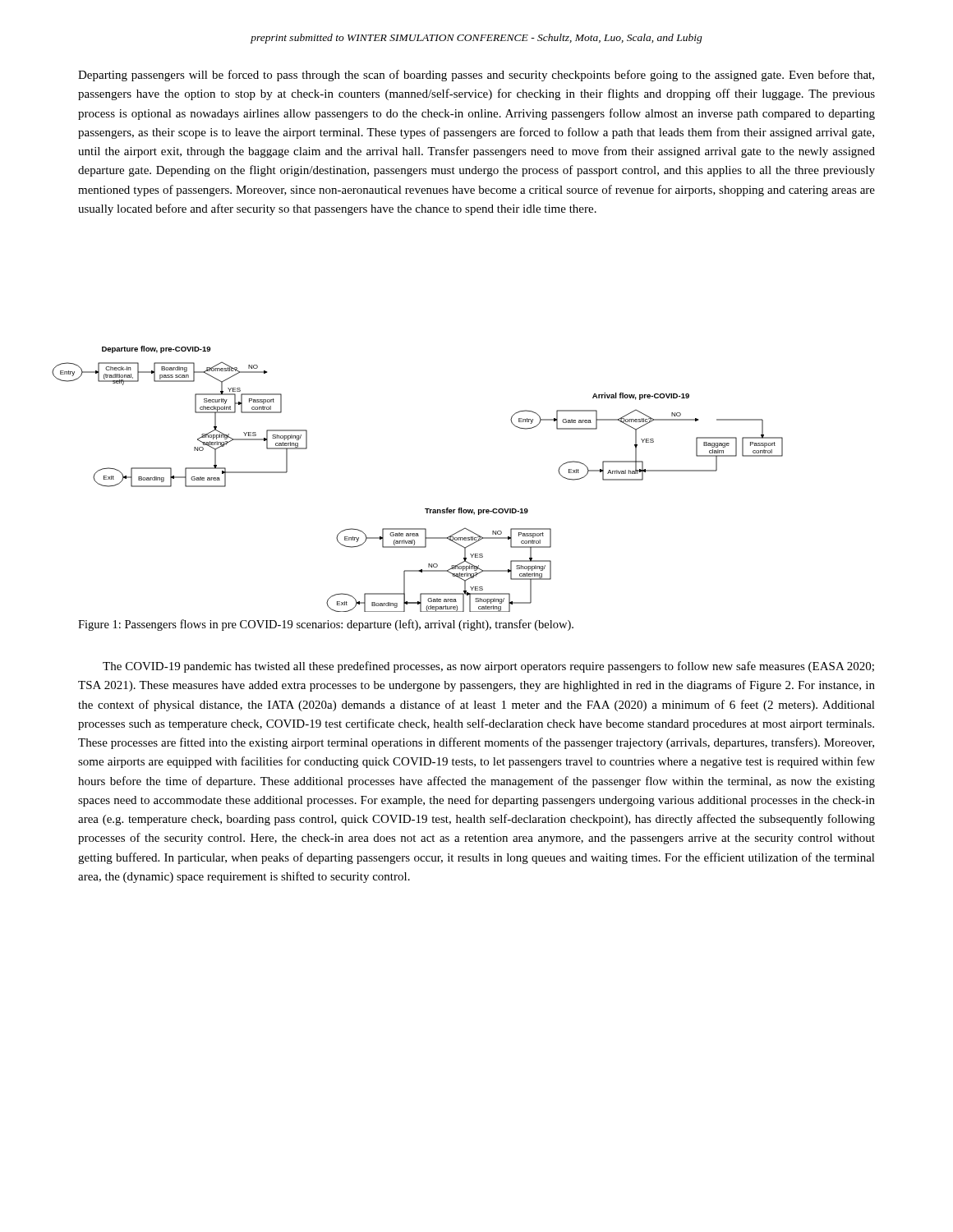Find the flowchart

(x=476, y=476)
